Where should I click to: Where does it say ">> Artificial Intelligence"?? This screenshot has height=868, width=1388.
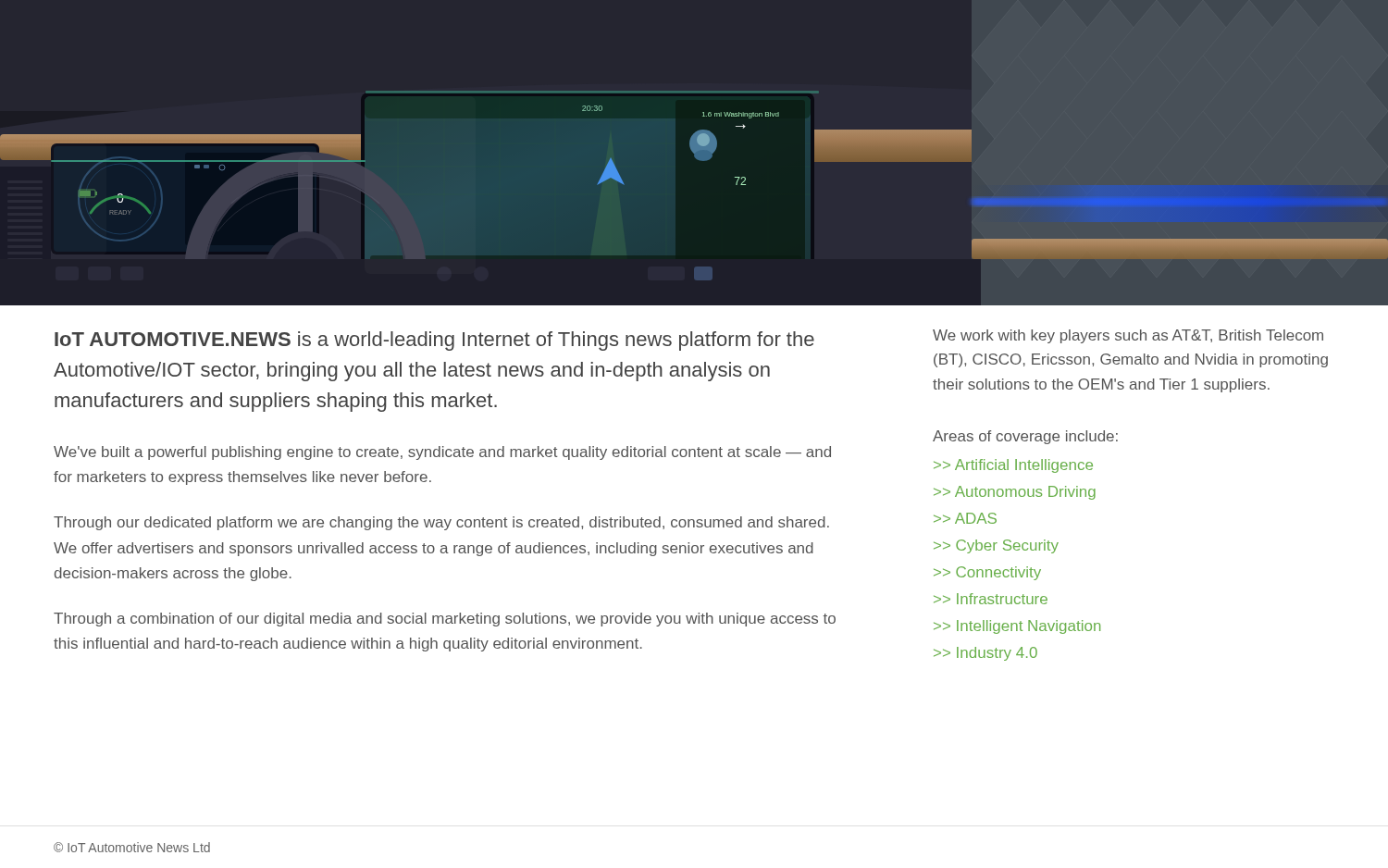tap(1013, 465)
